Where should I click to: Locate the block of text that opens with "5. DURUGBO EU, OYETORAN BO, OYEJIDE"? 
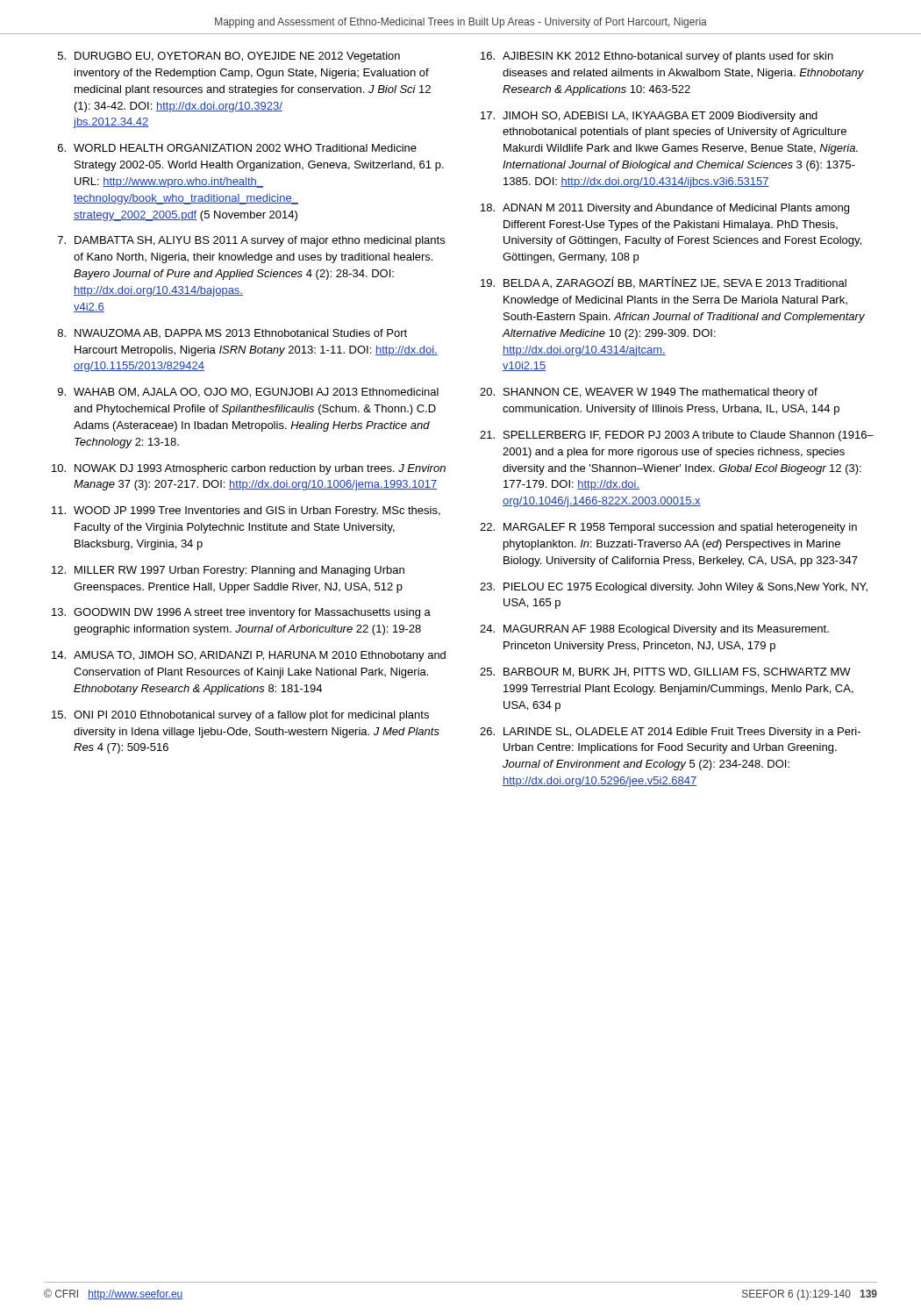246,90
